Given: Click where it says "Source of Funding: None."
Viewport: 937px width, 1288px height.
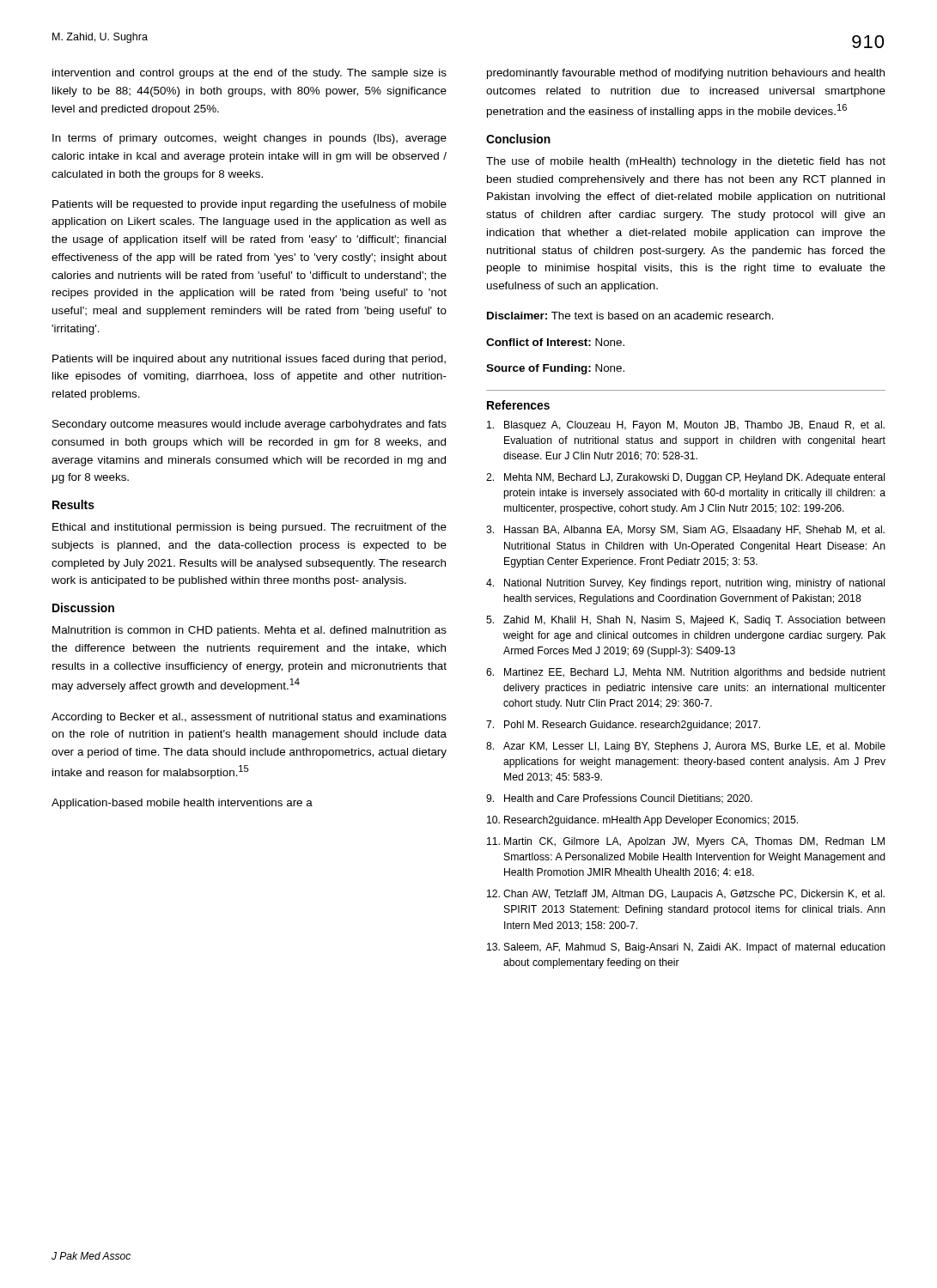Looking at the screenshot, I should click(556, 368).
